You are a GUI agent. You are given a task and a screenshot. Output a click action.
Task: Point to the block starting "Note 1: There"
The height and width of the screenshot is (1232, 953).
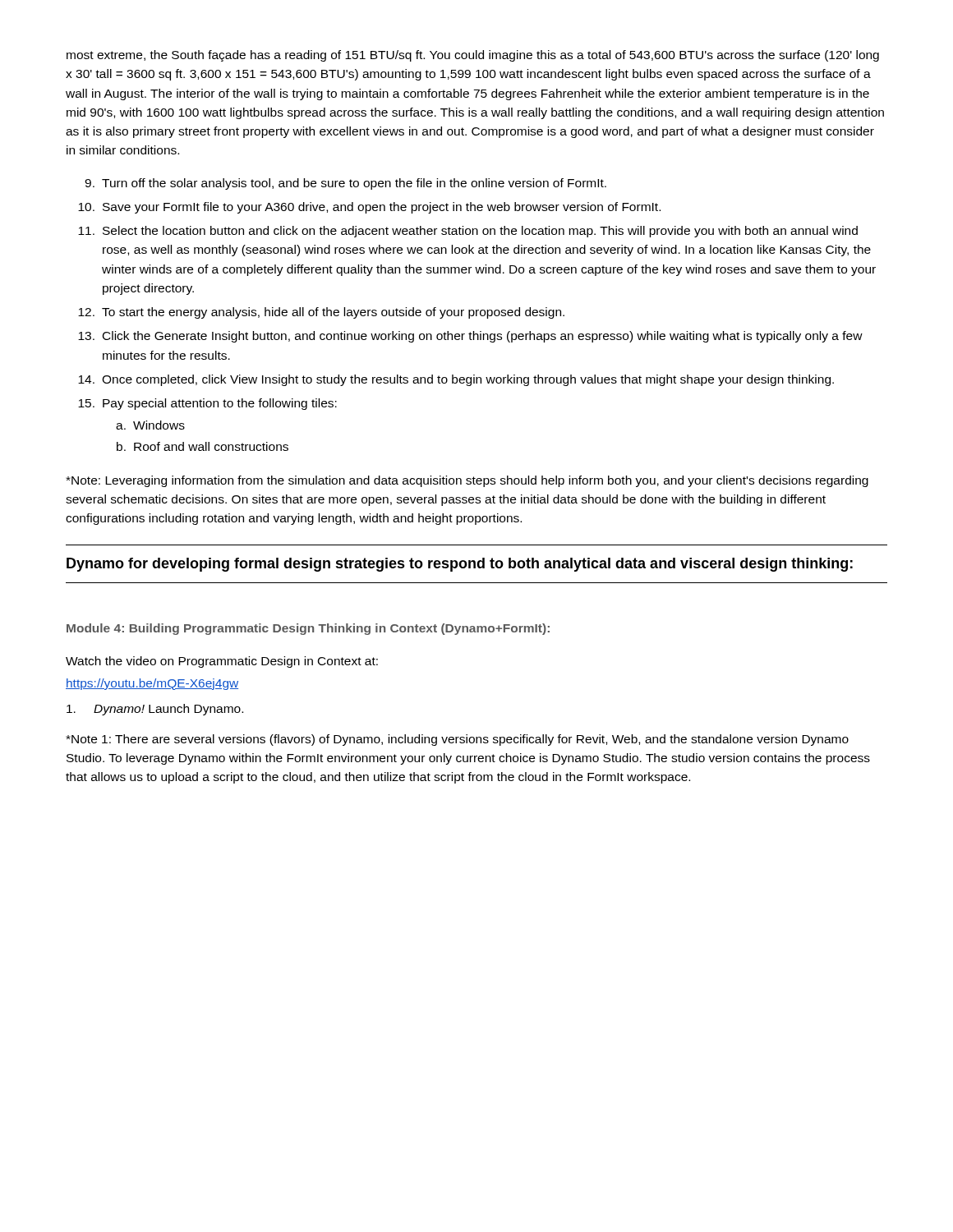pos(468,758)
